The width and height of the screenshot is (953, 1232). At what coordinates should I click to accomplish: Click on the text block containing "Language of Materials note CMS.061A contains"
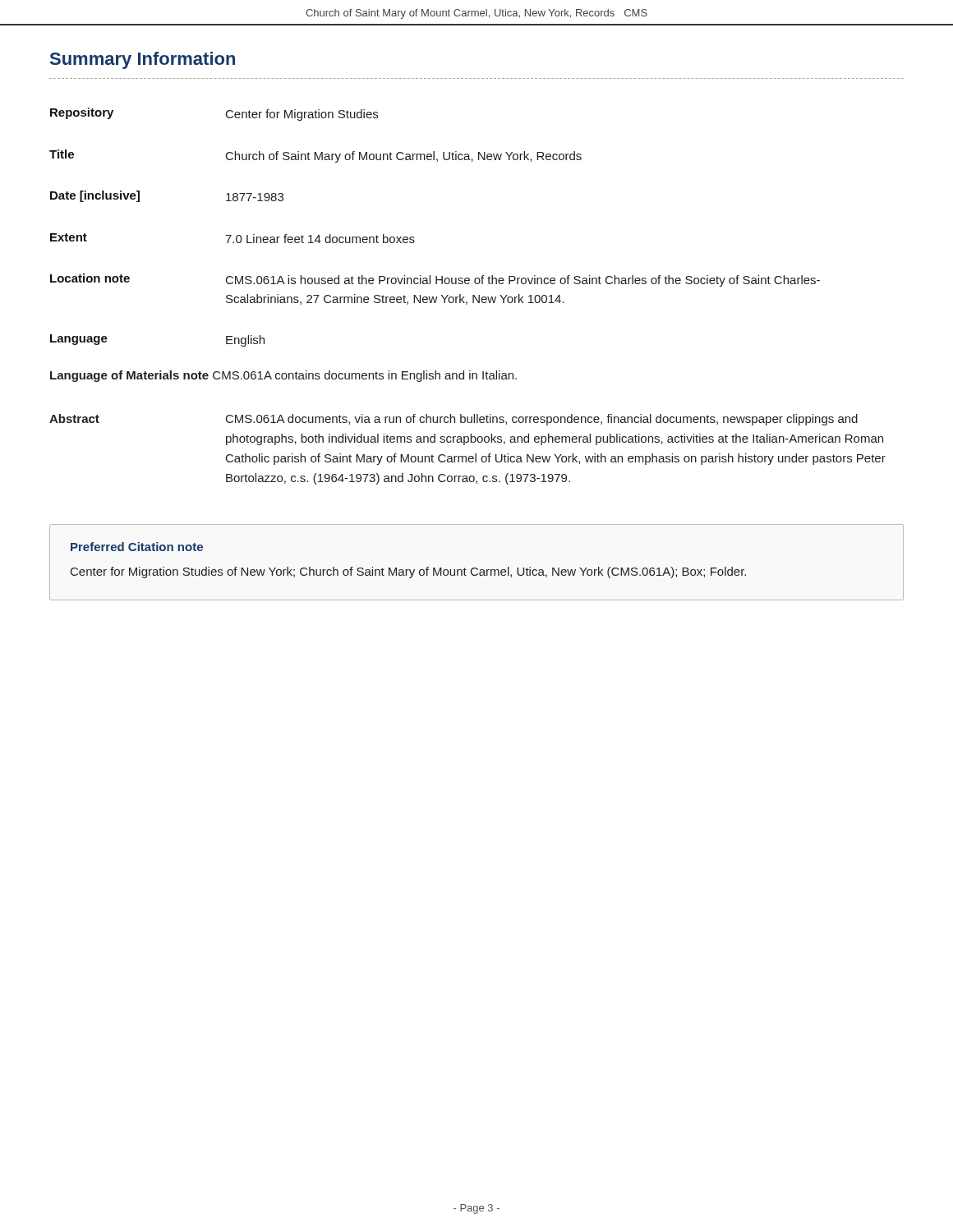pyautogui.click(x=284, y=375)
